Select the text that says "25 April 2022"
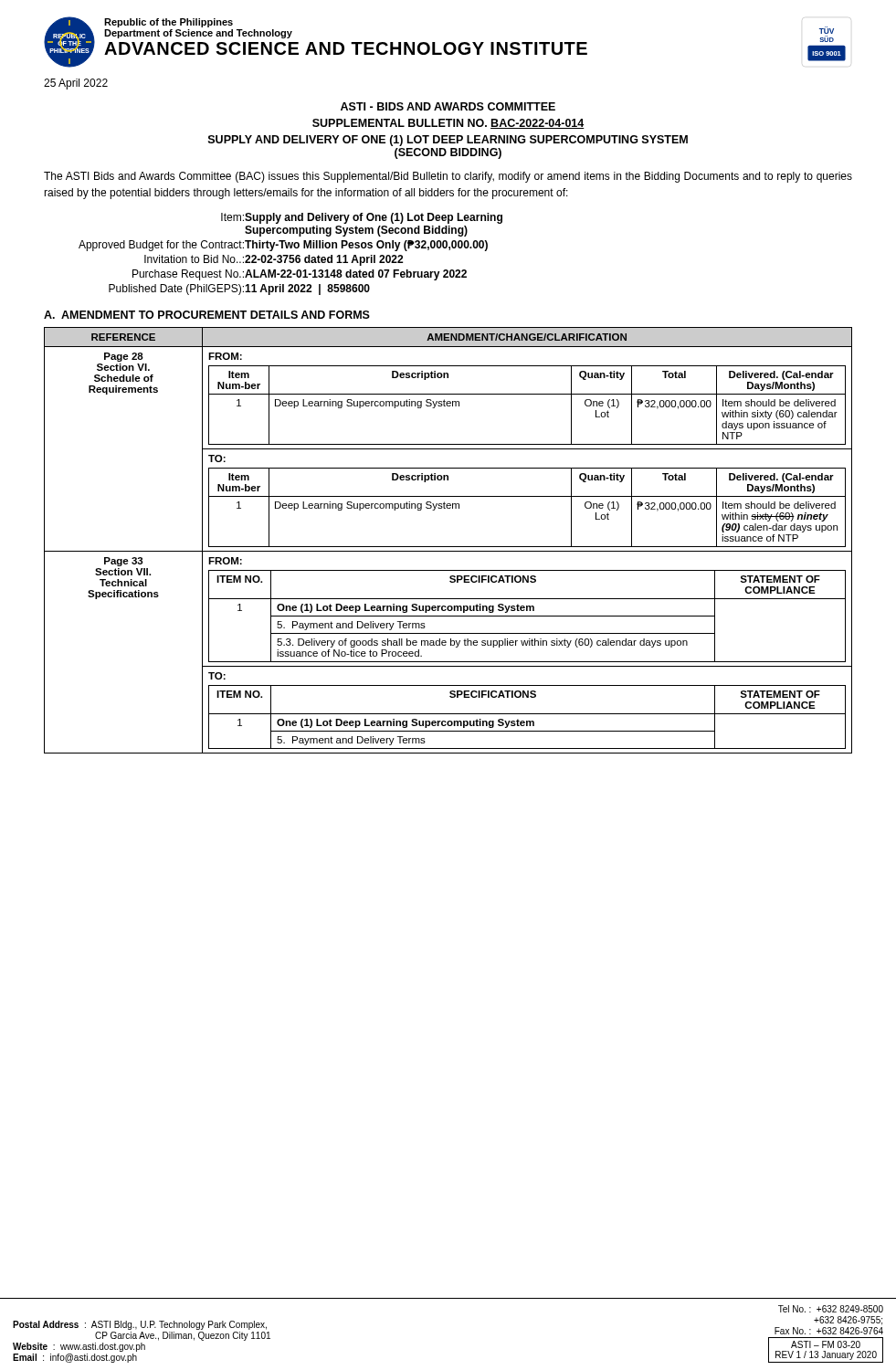 click(x=76, y=83)
